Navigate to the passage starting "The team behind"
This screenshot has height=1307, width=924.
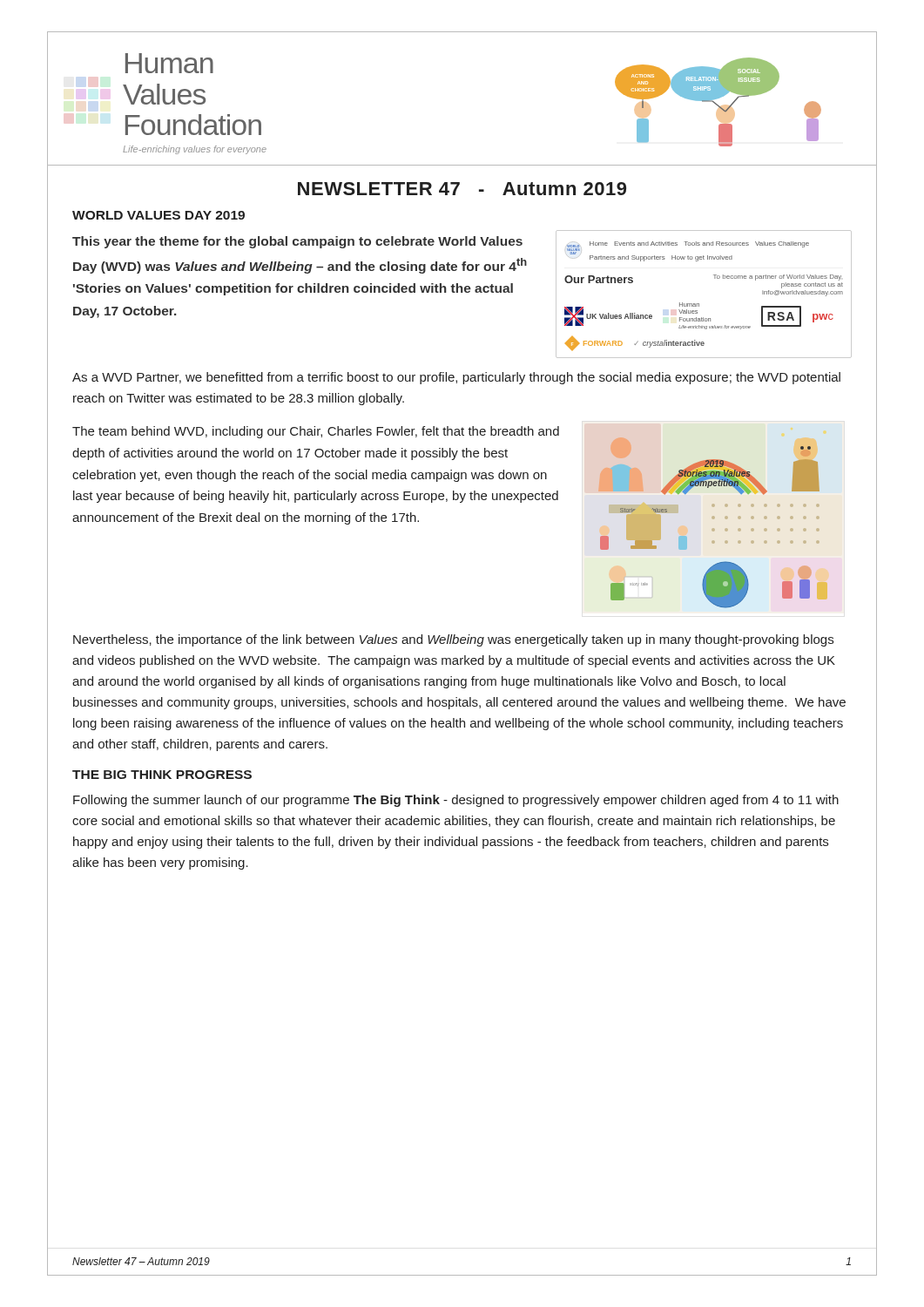316,474
